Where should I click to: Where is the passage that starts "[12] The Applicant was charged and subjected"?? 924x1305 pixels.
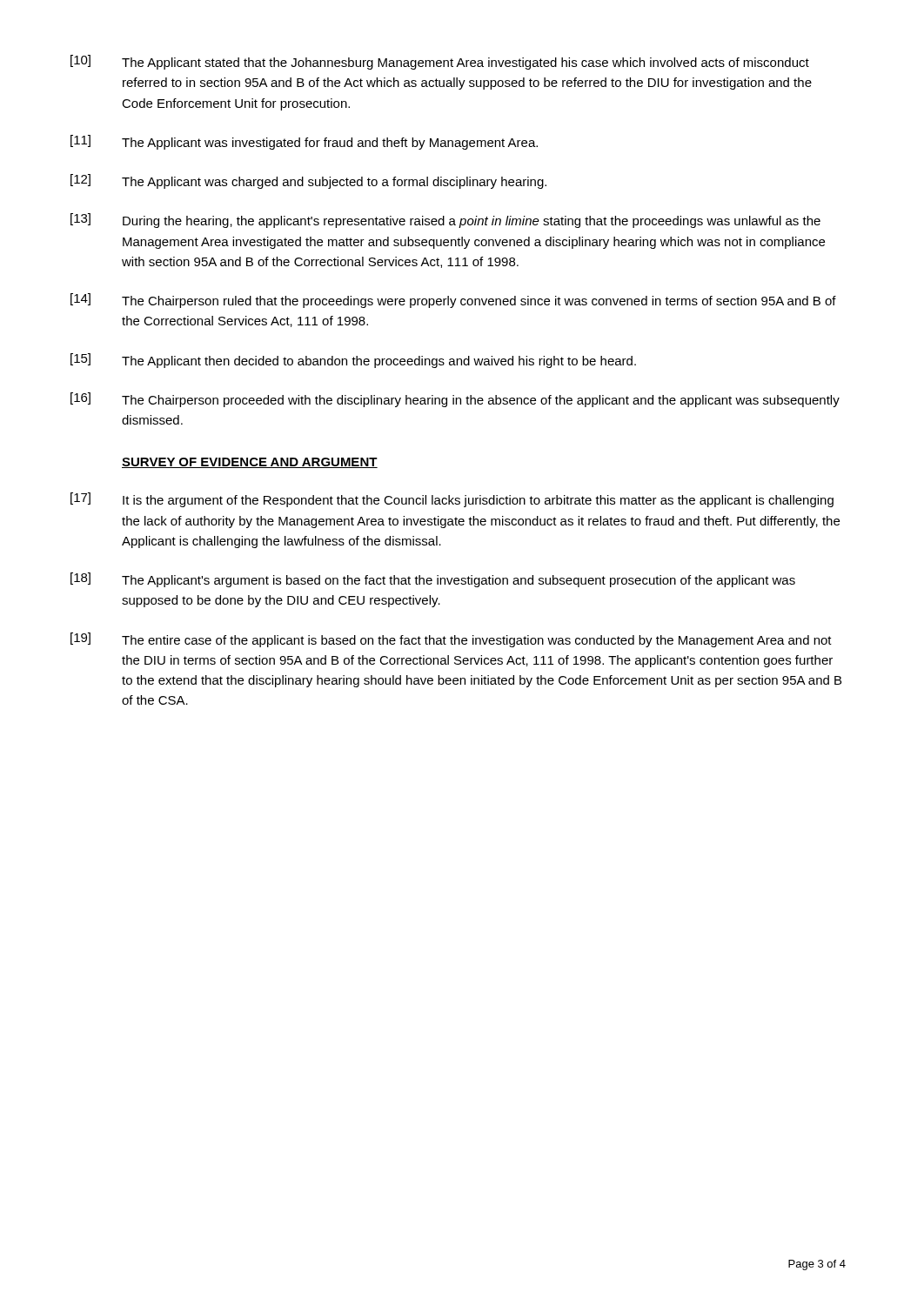tap(458, 181)
